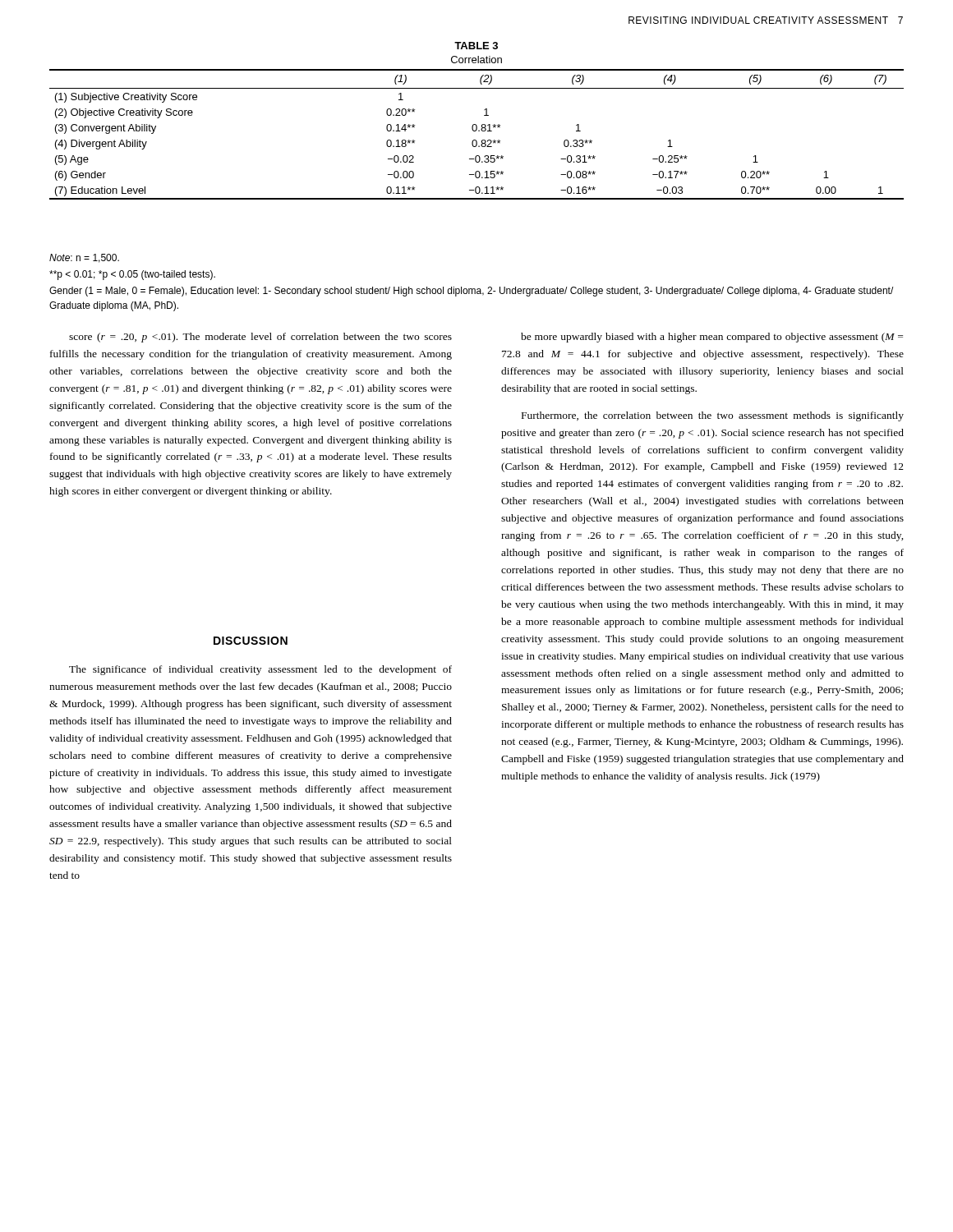Select the element starting "score (r = .20,"

click(x=251, y=414)
